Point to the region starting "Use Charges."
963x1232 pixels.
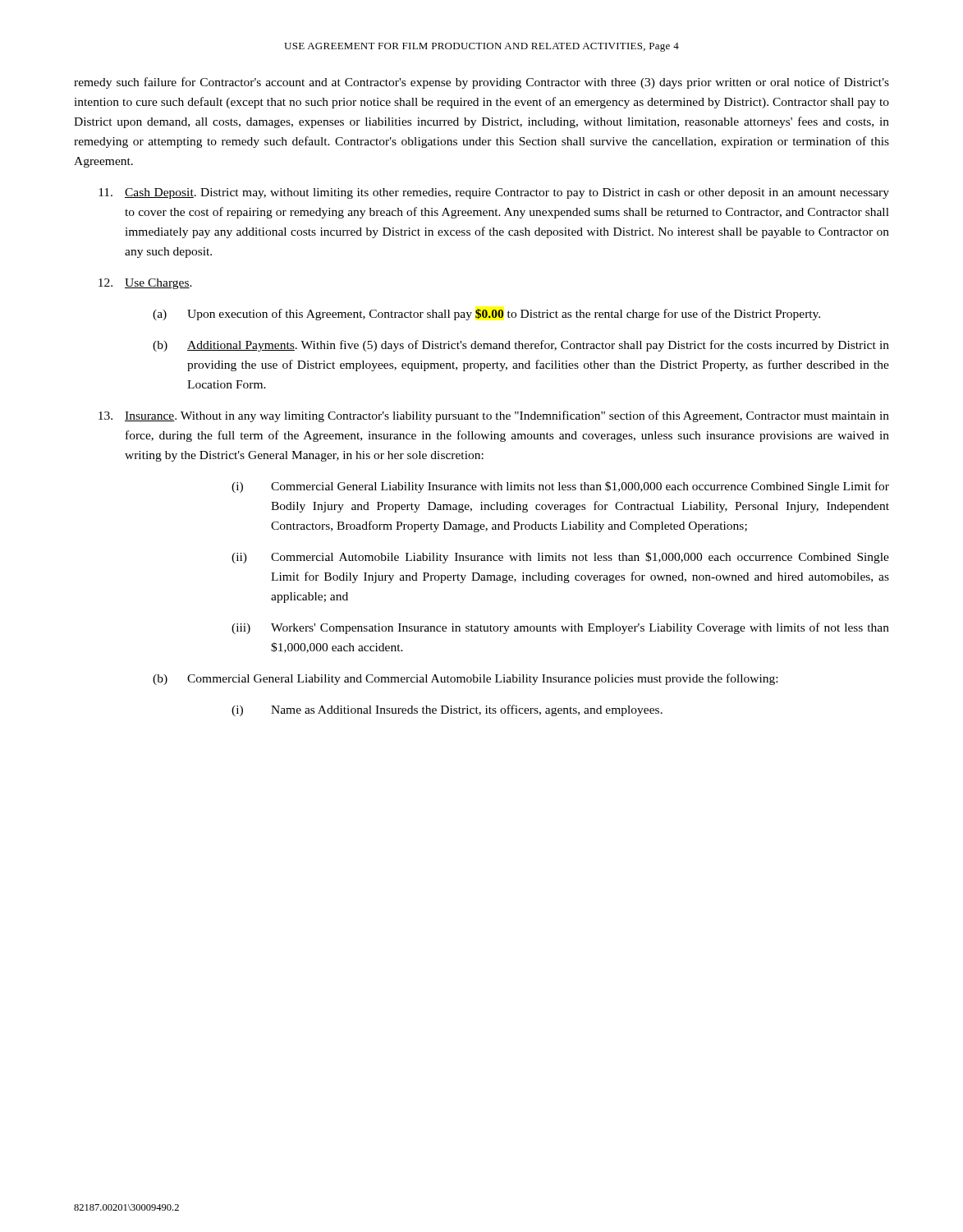(133, 283)
